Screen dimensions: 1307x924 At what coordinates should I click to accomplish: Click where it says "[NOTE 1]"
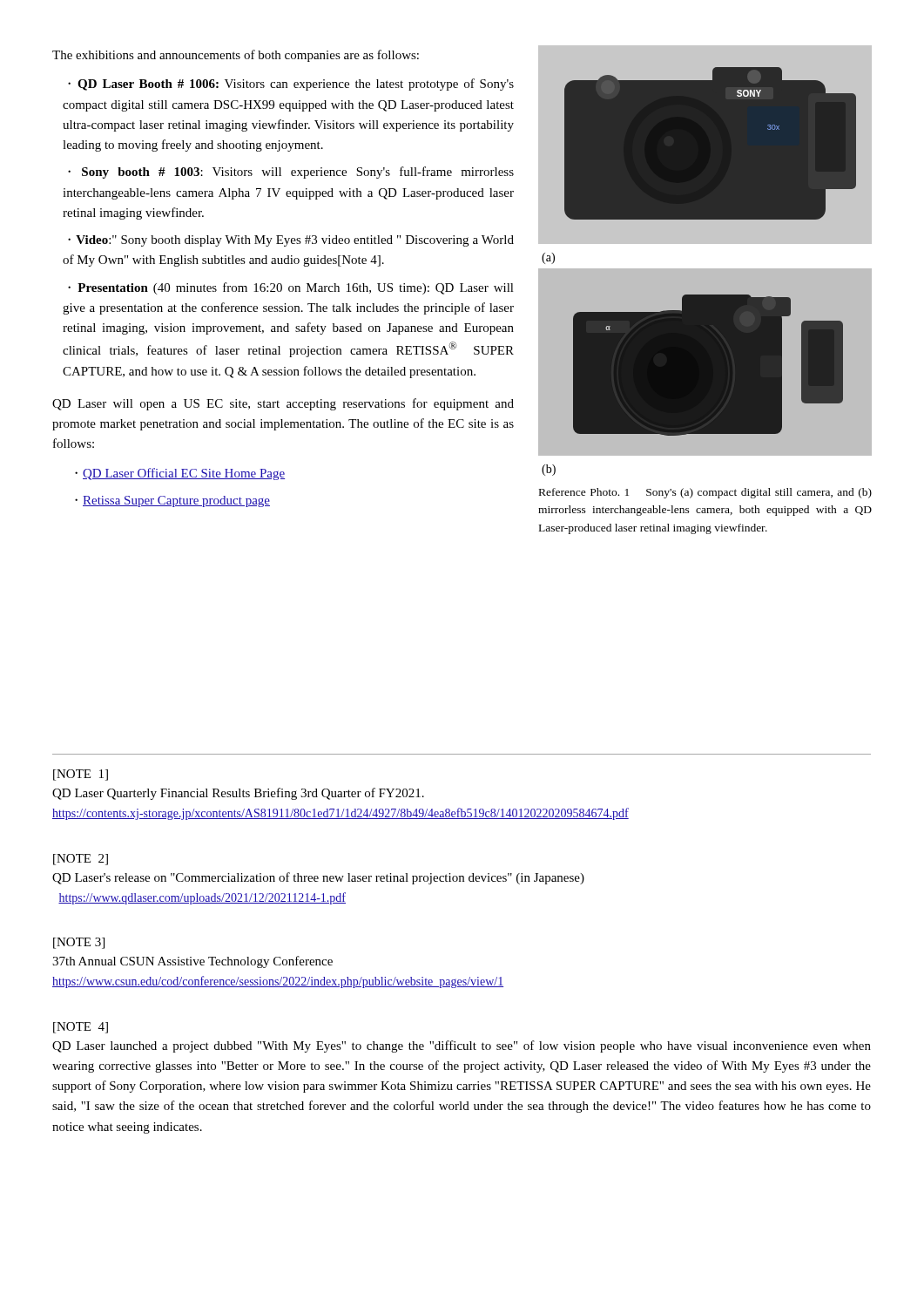tap(81, 774)
